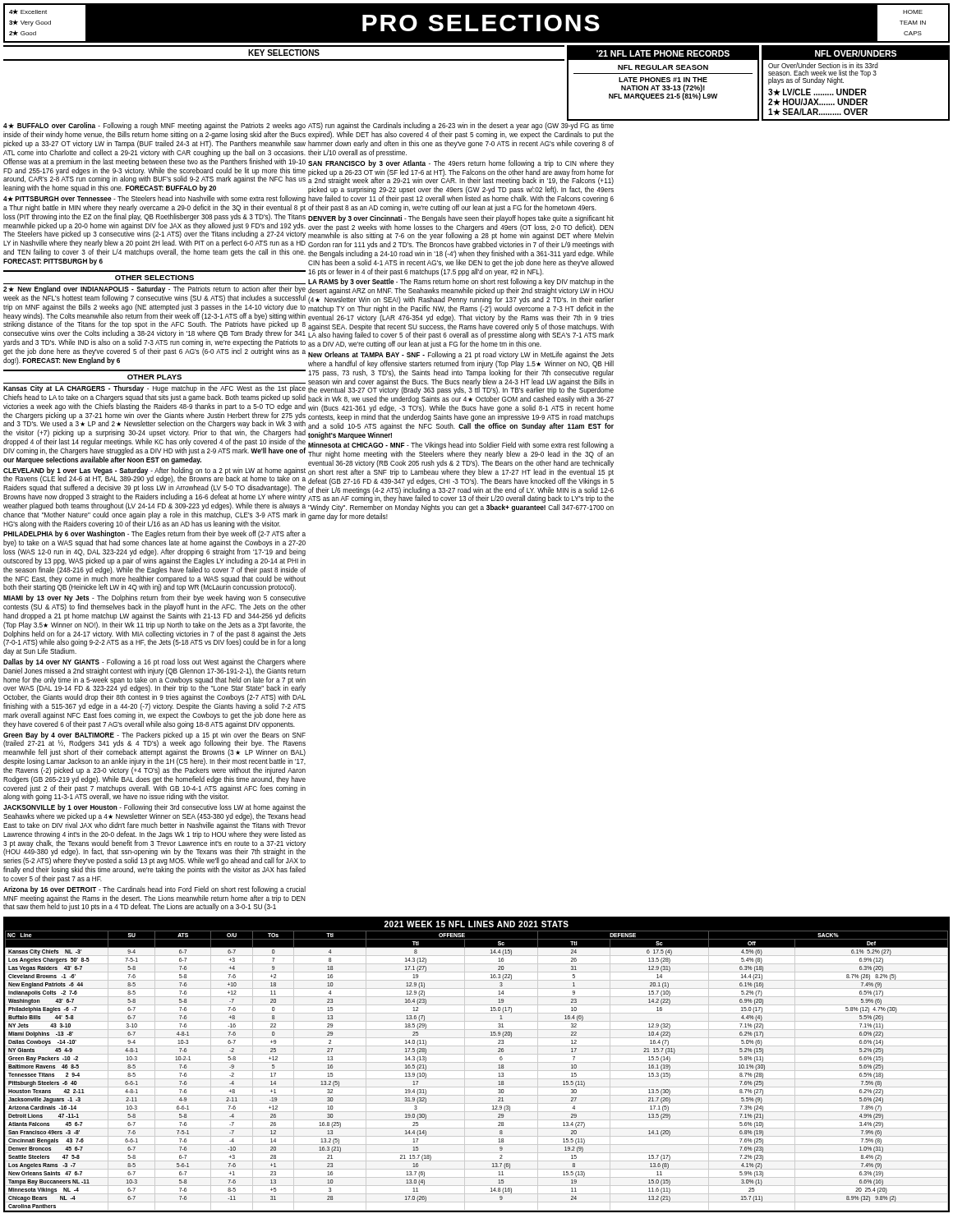The width and height of the screenshot is (953, 1232).
Task: Click on the text block starting "KEY SELECTIONS"
Action: 284,53
